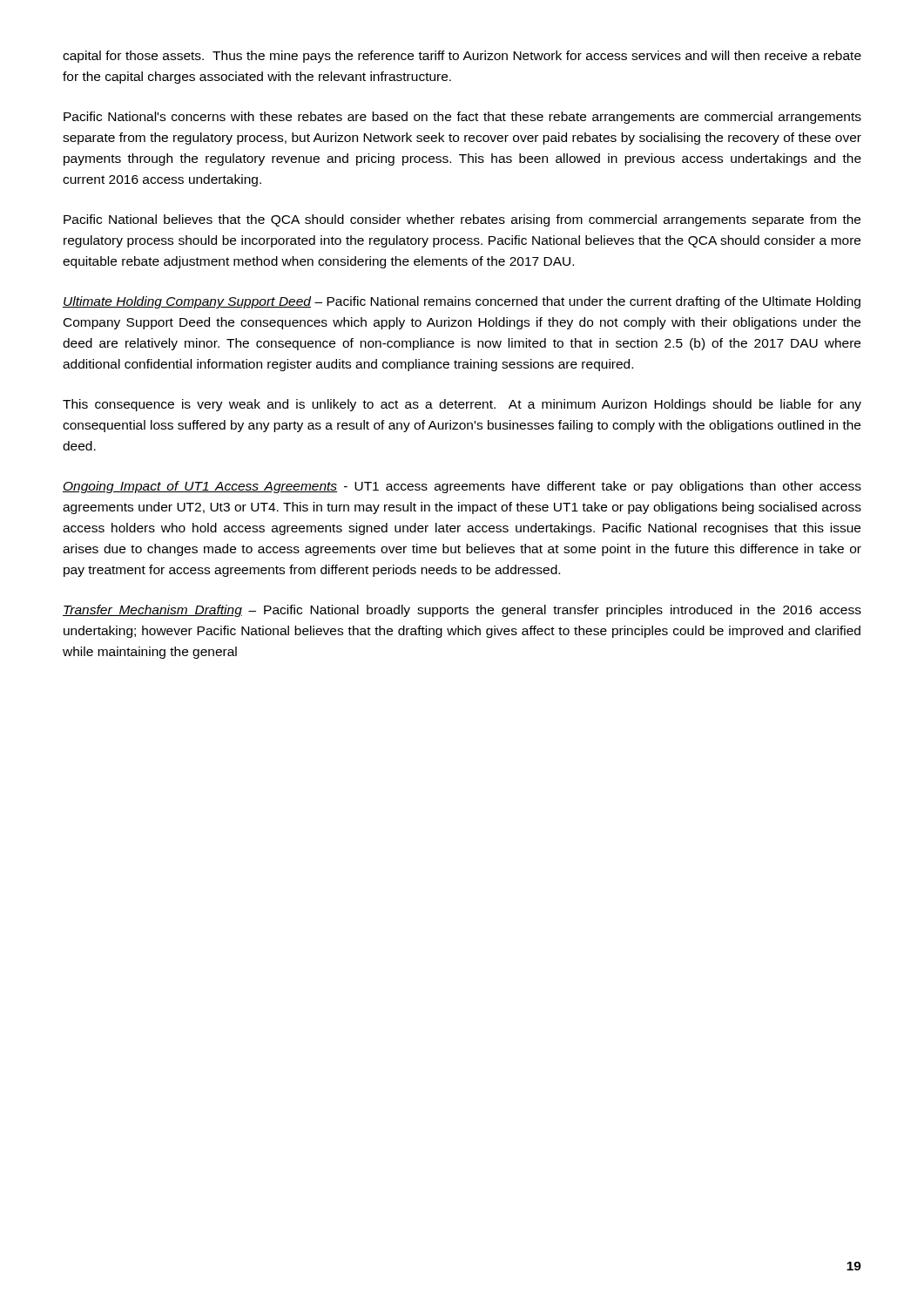Point to the passage starting "Ultimate Holding Company Support Deed"
Screen dimensions: 1307x924
pyautogui.click(x=462, y=333)
